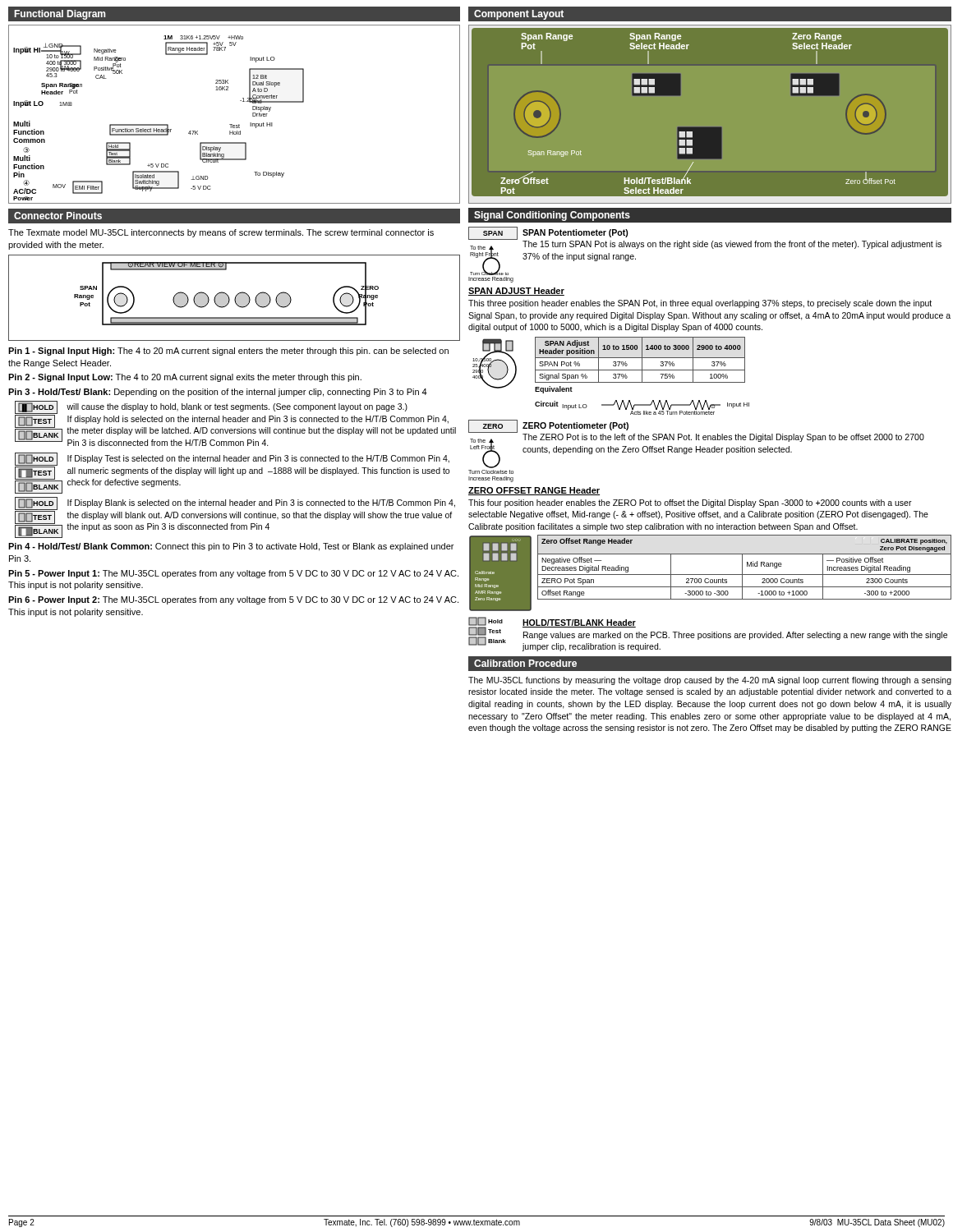Click where it says "SPAN ADJUST Header"
953x1232 pixels.
(x=516, y=291)
